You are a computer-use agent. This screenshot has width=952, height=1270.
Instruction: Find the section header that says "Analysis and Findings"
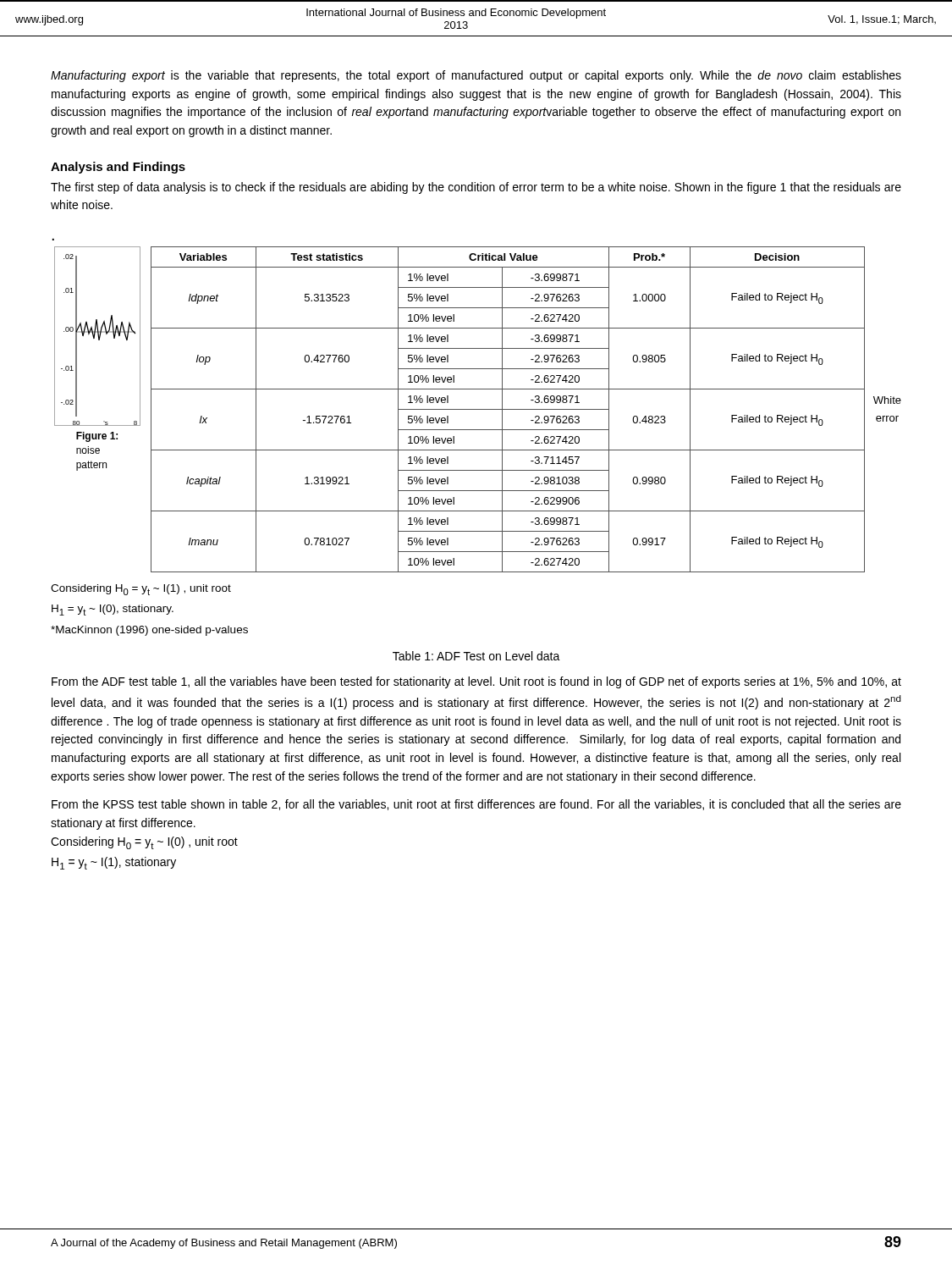tap(118, 166)
